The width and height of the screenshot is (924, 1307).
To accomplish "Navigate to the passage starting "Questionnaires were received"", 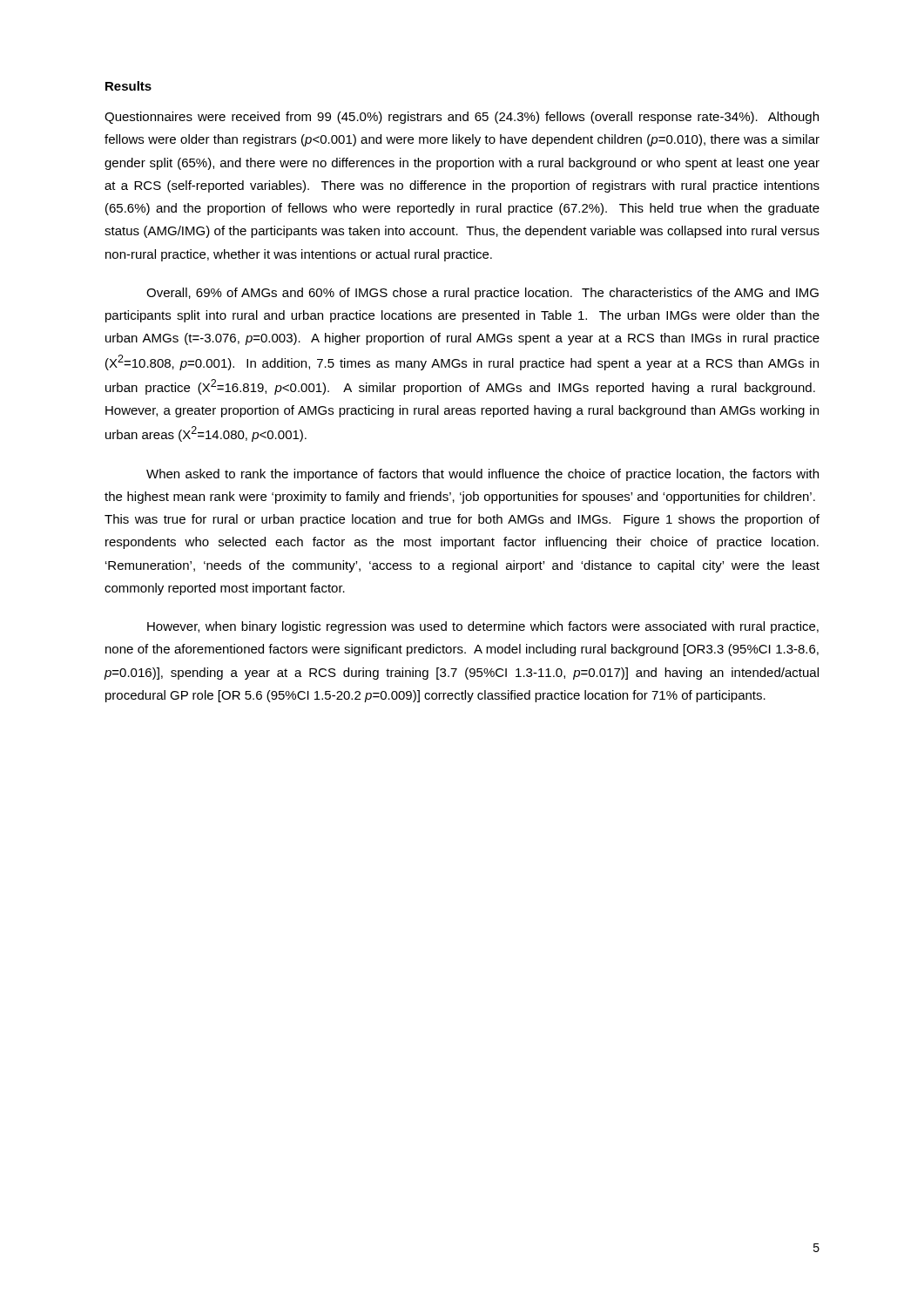I will point(462,185).
